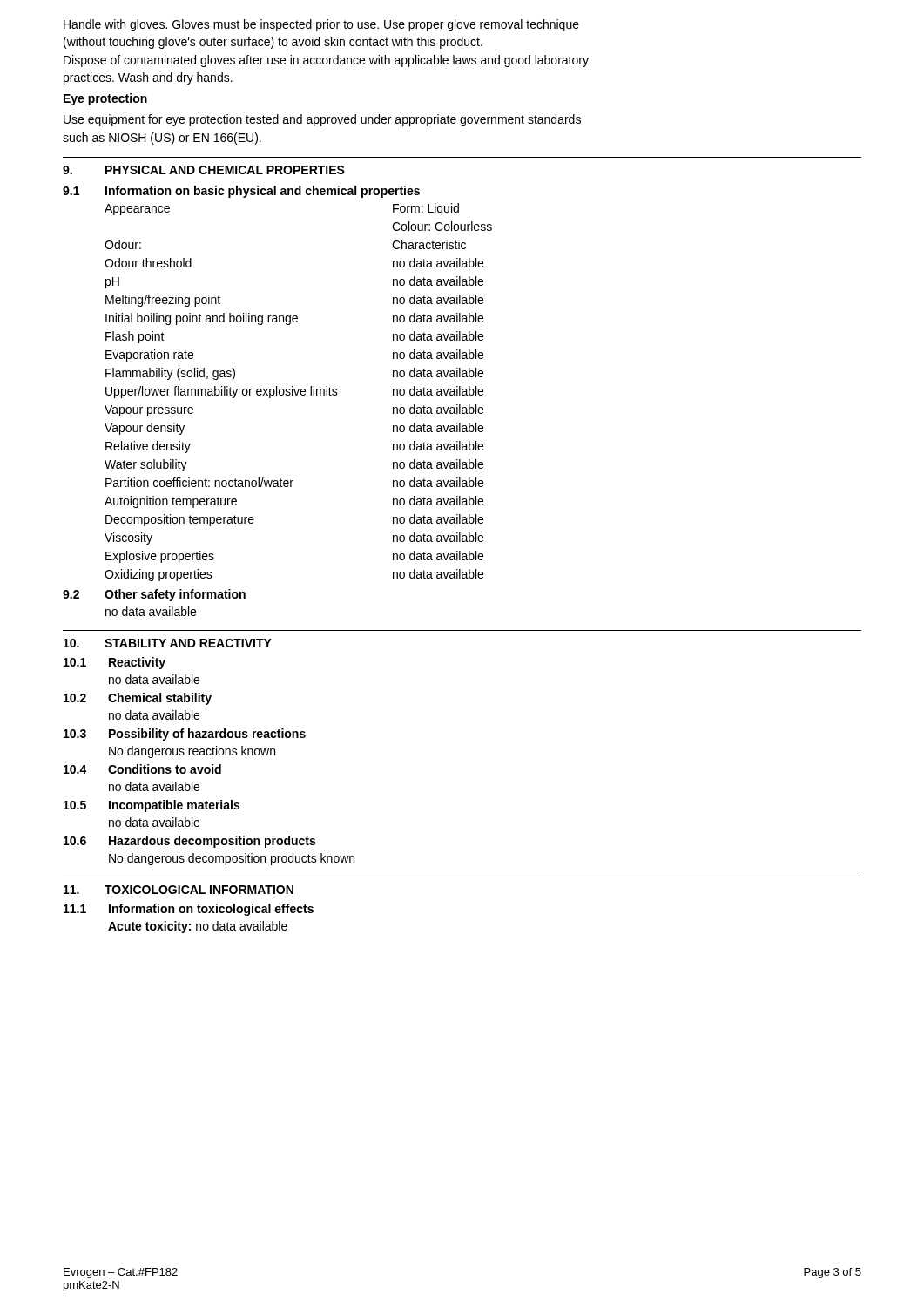Select the section header containing "10.1 Reactivity"
The image size is (924, 1307).
coord(115,663)
